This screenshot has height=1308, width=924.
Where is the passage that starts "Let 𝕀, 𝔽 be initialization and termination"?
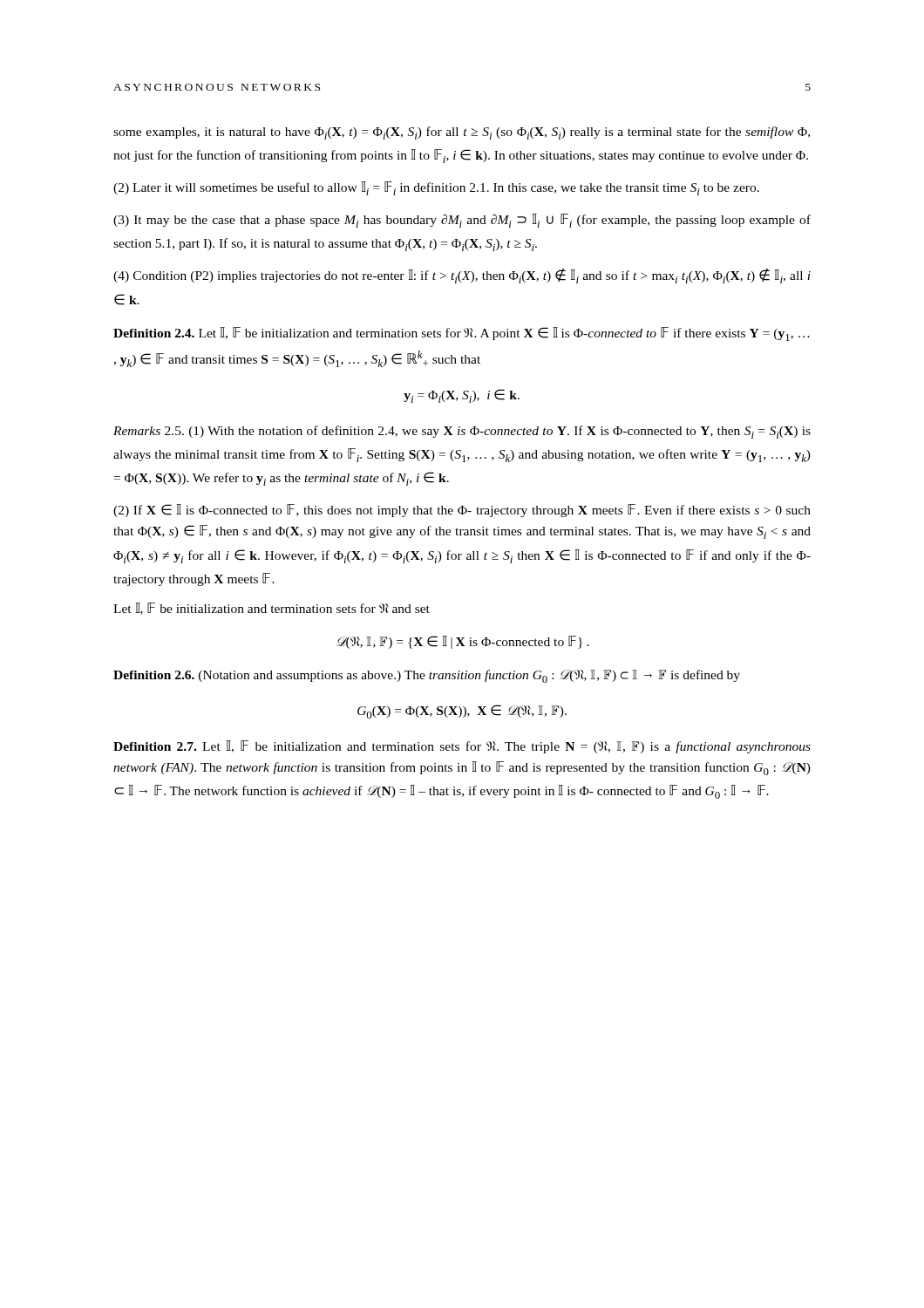[272, 609]
